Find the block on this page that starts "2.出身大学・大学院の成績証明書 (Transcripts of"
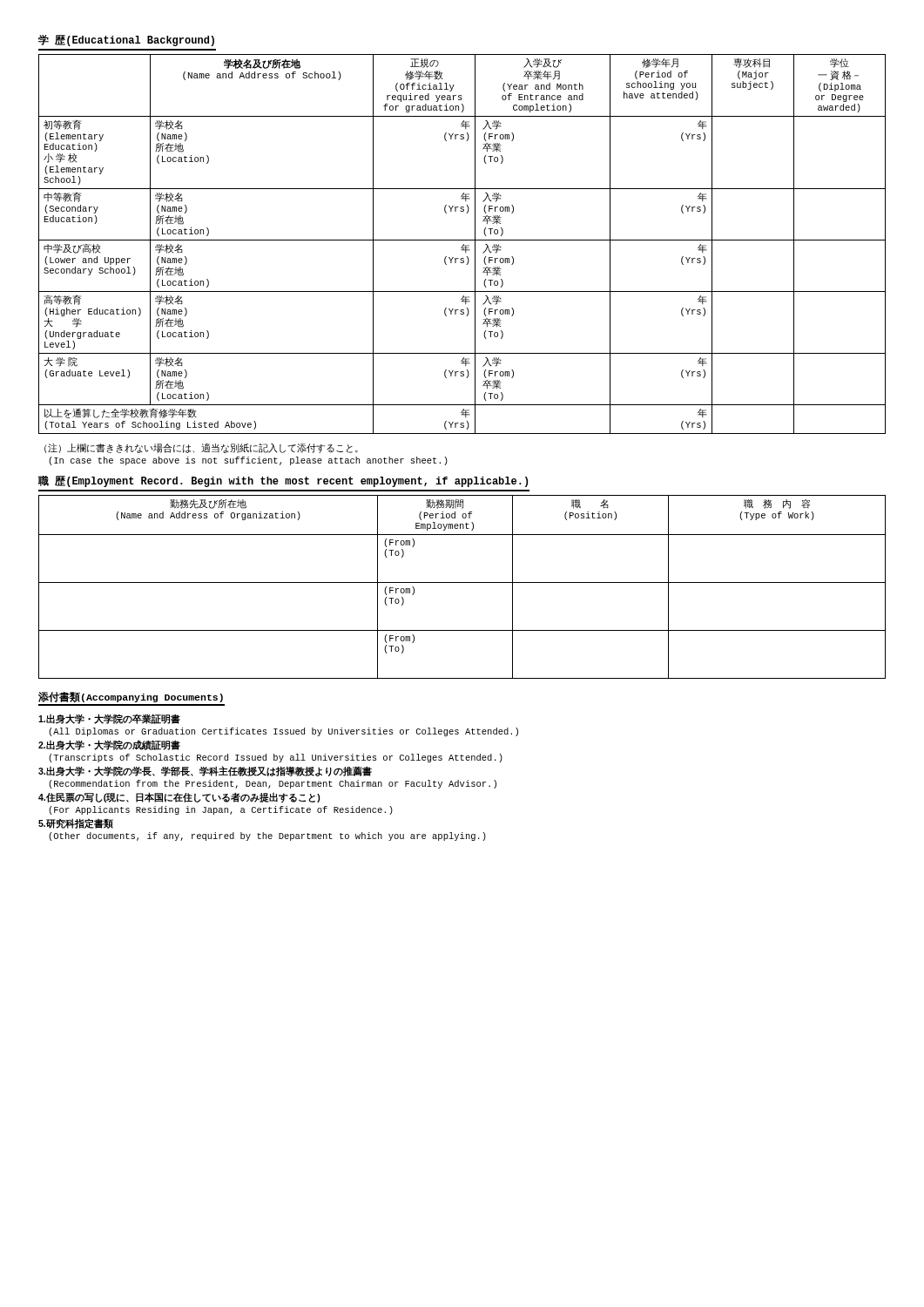The height and width of the screenshot is (1307, 924). (x=271, y=752)
